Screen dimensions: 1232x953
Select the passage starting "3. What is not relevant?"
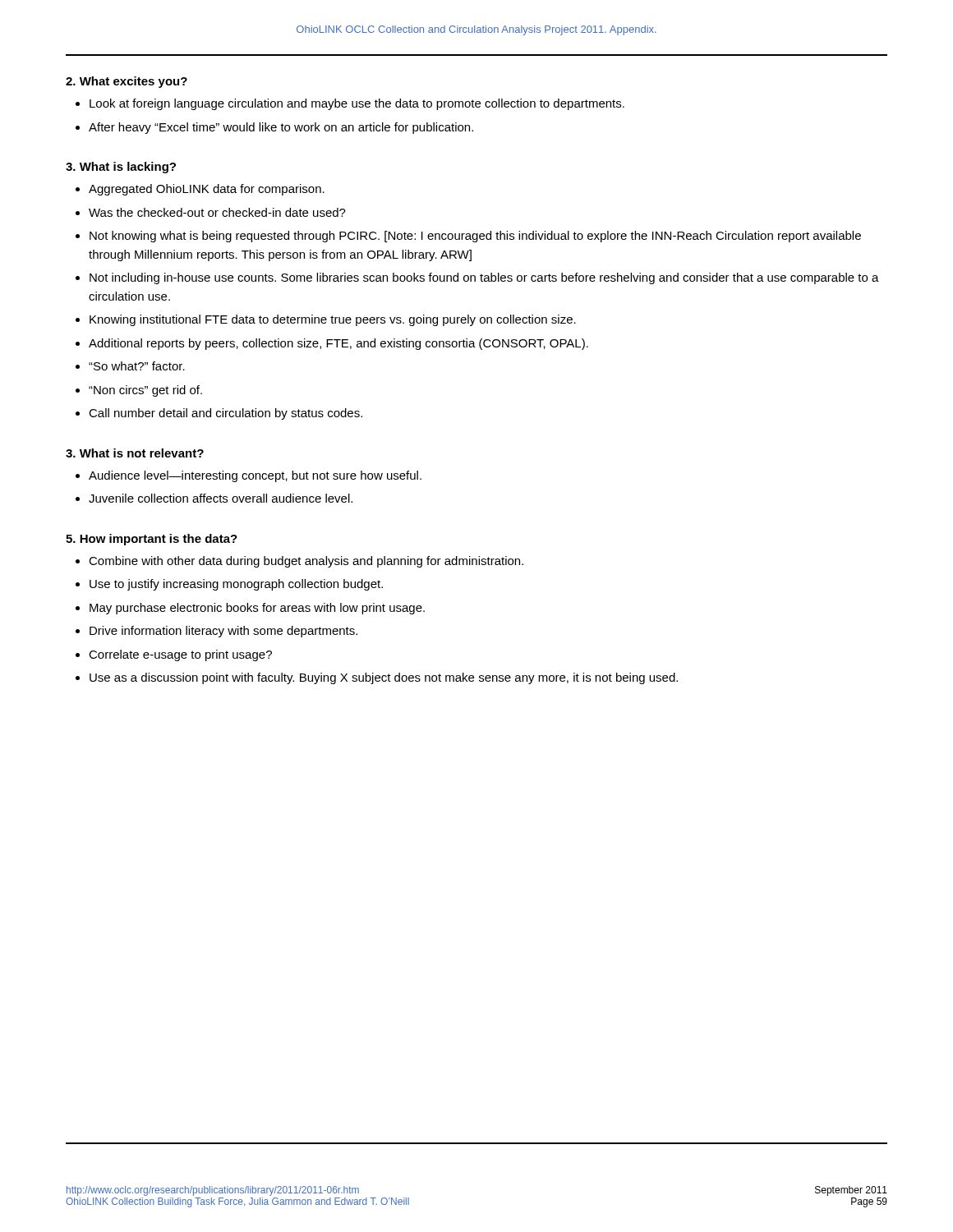pos(135,453)
